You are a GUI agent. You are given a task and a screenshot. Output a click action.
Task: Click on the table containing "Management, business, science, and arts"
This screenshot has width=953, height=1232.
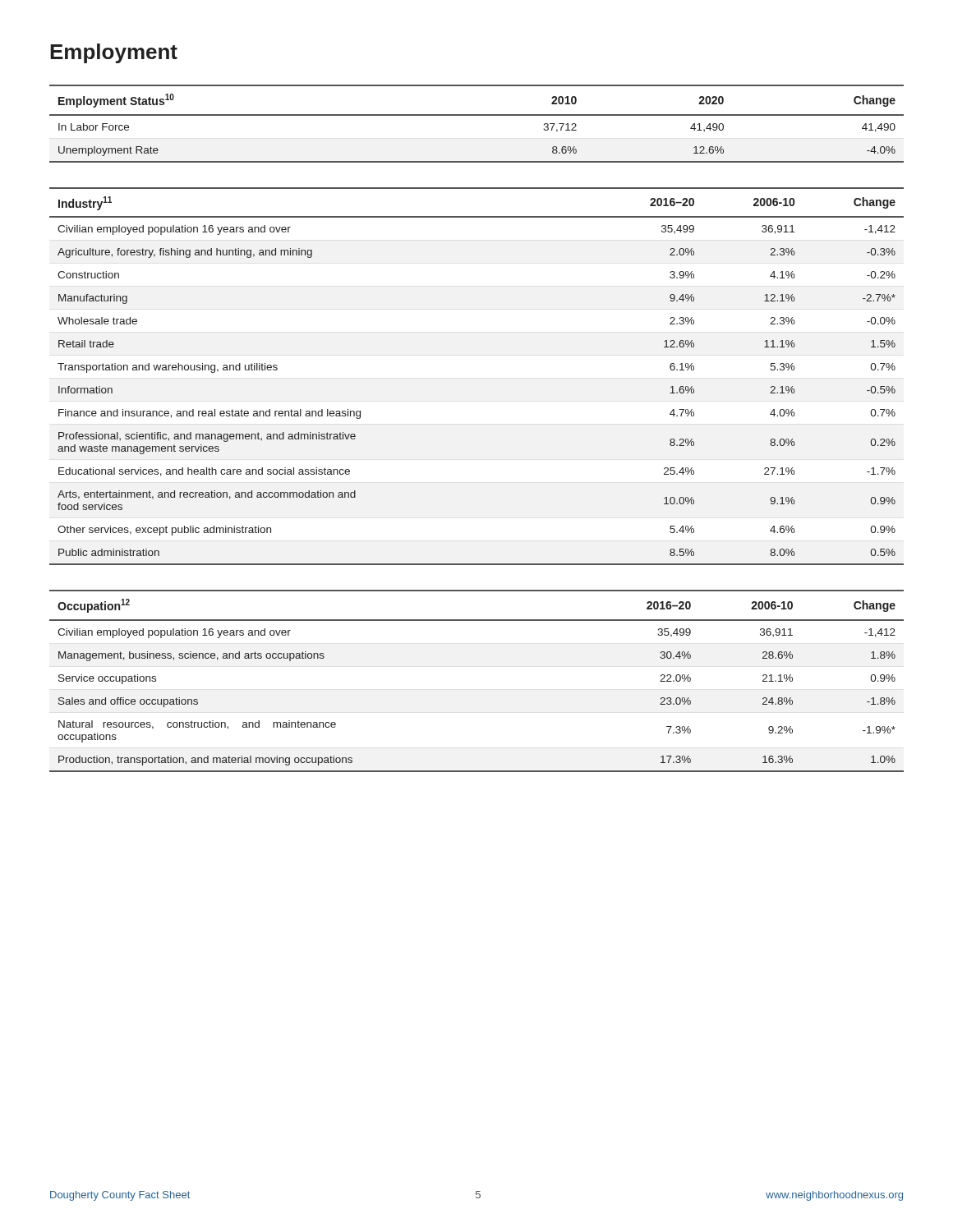(476, 681)
